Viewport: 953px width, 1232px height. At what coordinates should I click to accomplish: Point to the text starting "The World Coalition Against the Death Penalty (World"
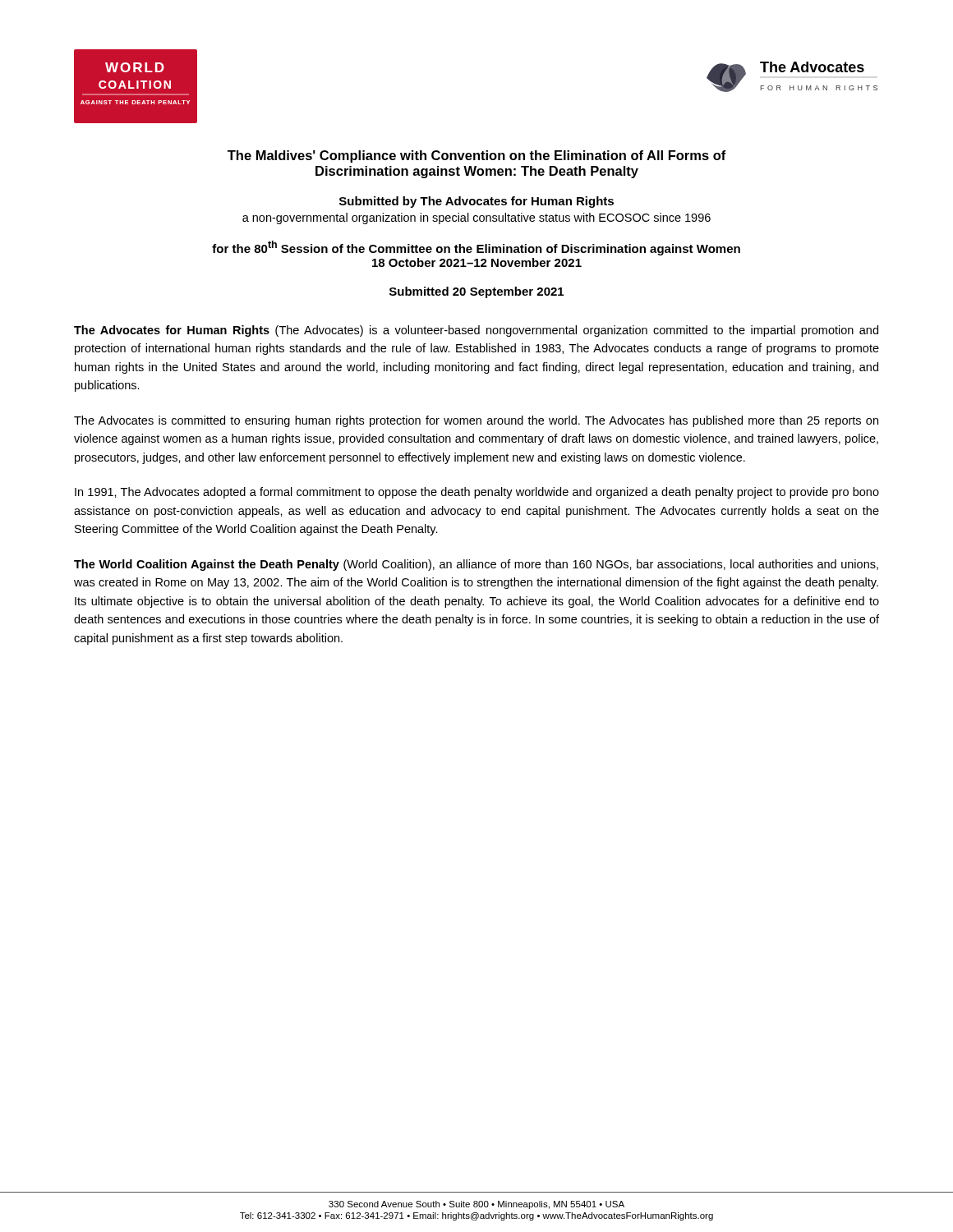pyautogui.click(x=476, y=601)
